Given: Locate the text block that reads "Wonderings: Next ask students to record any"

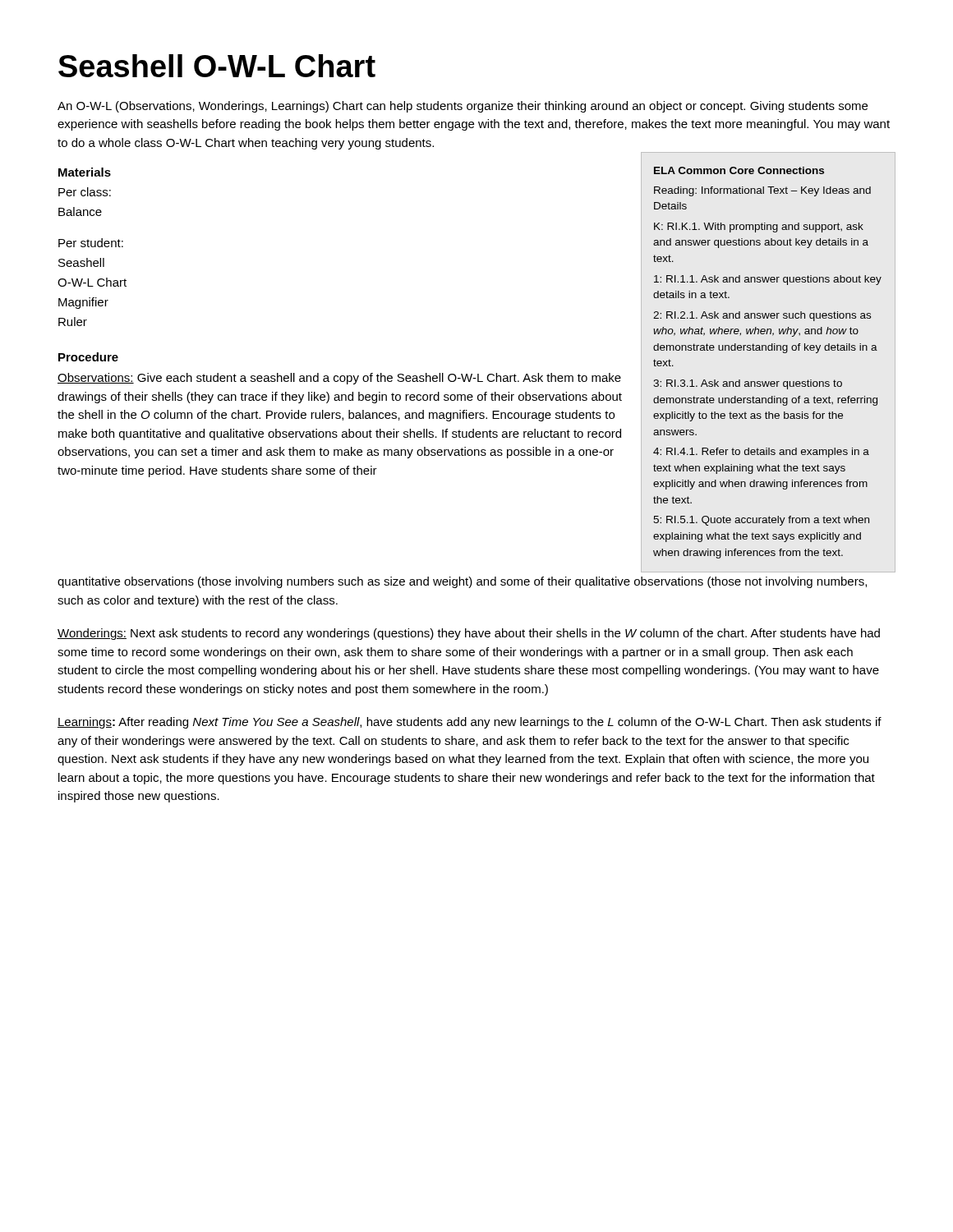Looking at the screenshot, I should point(469,661).
